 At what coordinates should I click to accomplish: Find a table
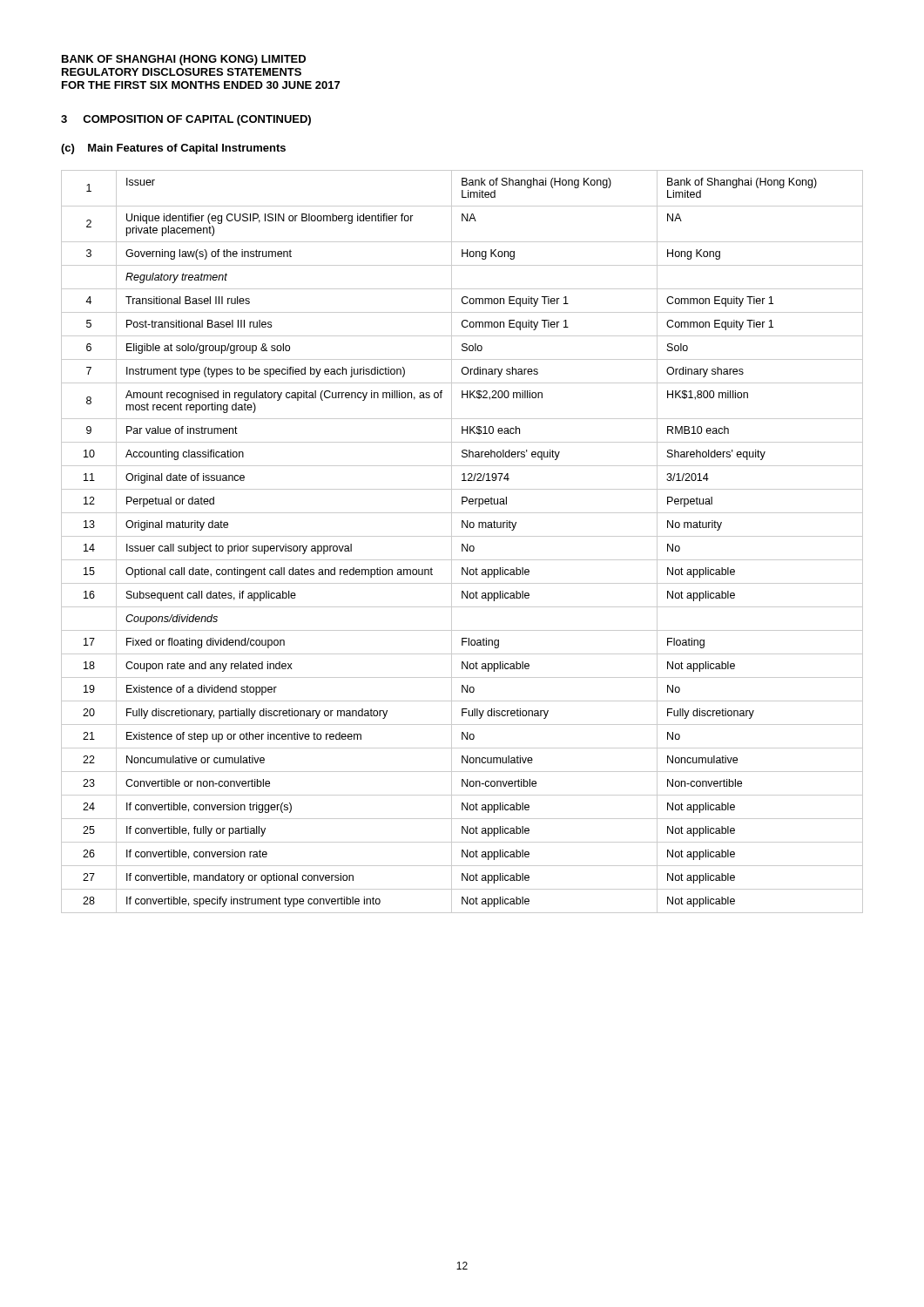(x=462, y=542)
